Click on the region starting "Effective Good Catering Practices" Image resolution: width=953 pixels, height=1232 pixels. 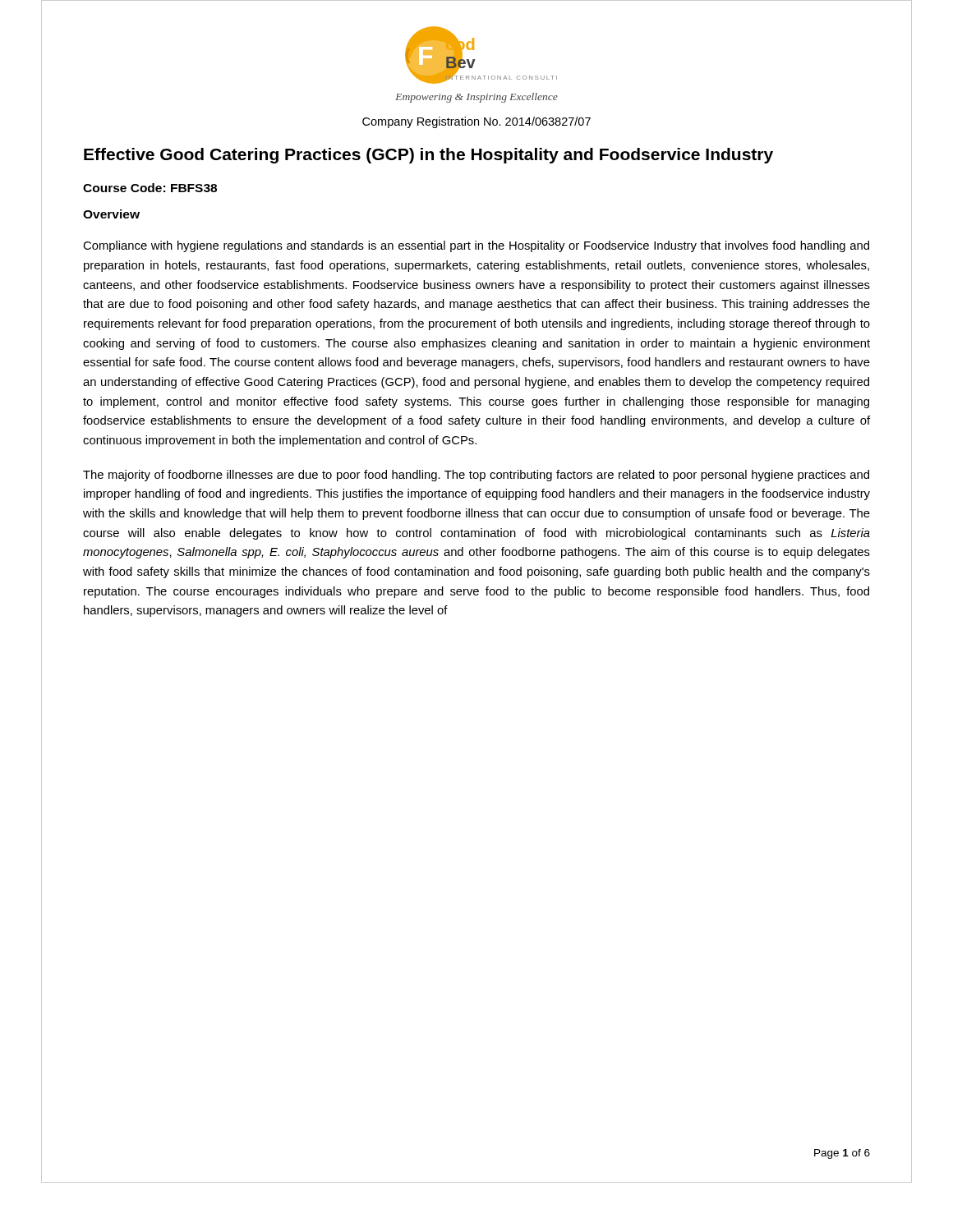(x=428, y=154)
